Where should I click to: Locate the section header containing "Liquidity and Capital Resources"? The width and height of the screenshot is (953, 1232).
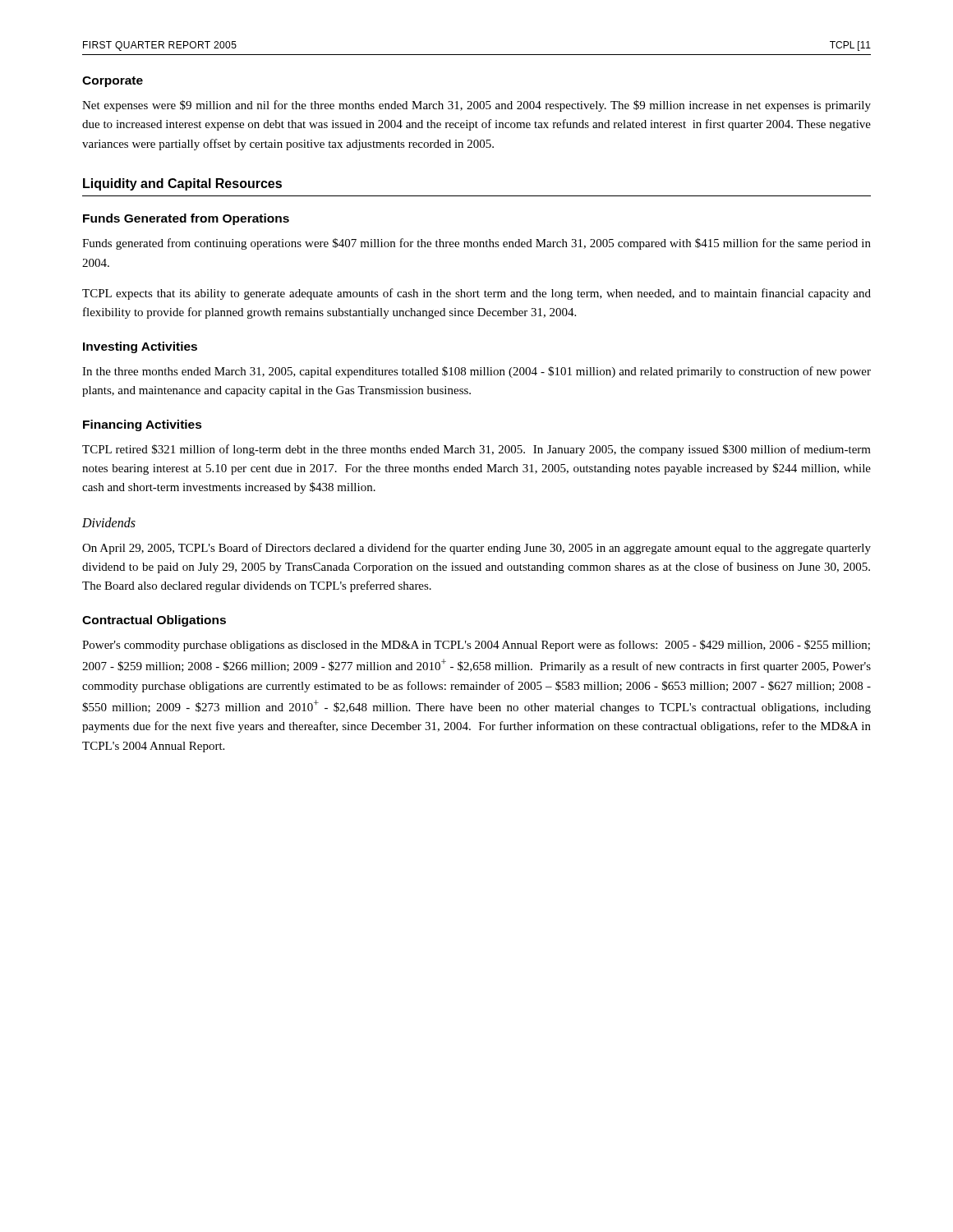[182, 184]
